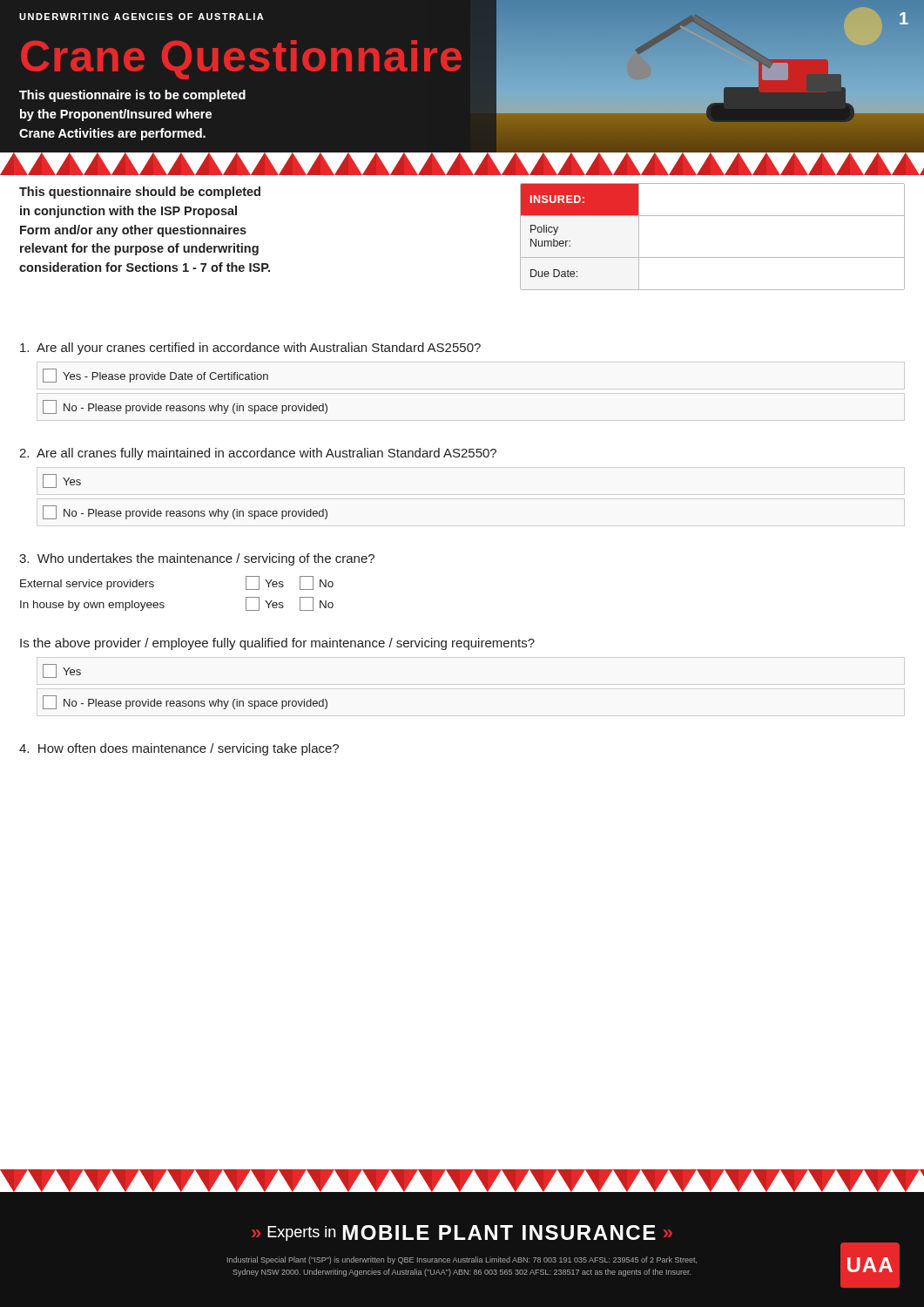Find the region starting "2. Are all cranes fully"
The height and width of the screenshot is (1307, 924).
tap(258, 454)
